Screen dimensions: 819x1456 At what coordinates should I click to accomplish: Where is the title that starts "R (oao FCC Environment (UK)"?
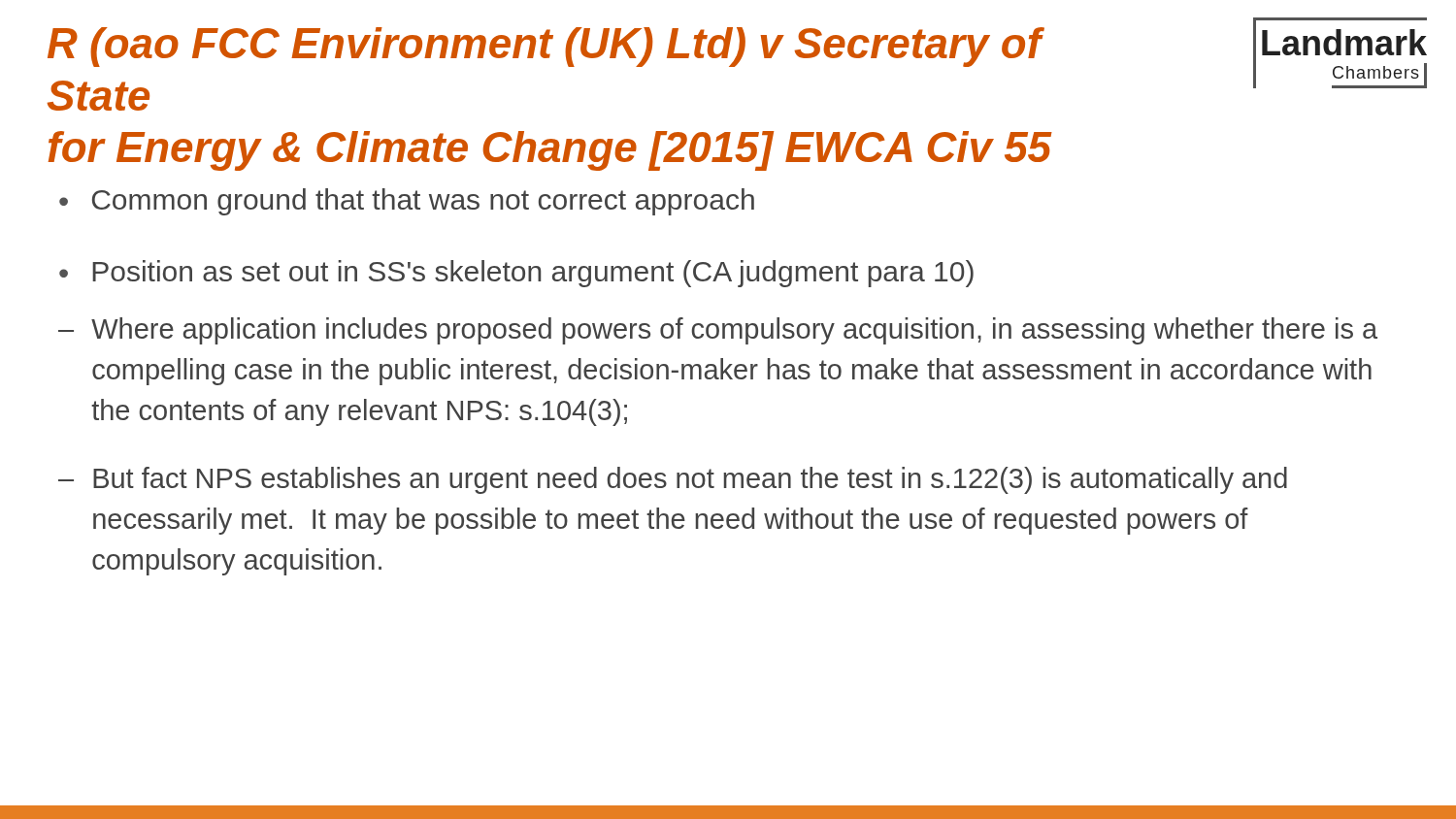pyautogui.click(x=546, y=47)
